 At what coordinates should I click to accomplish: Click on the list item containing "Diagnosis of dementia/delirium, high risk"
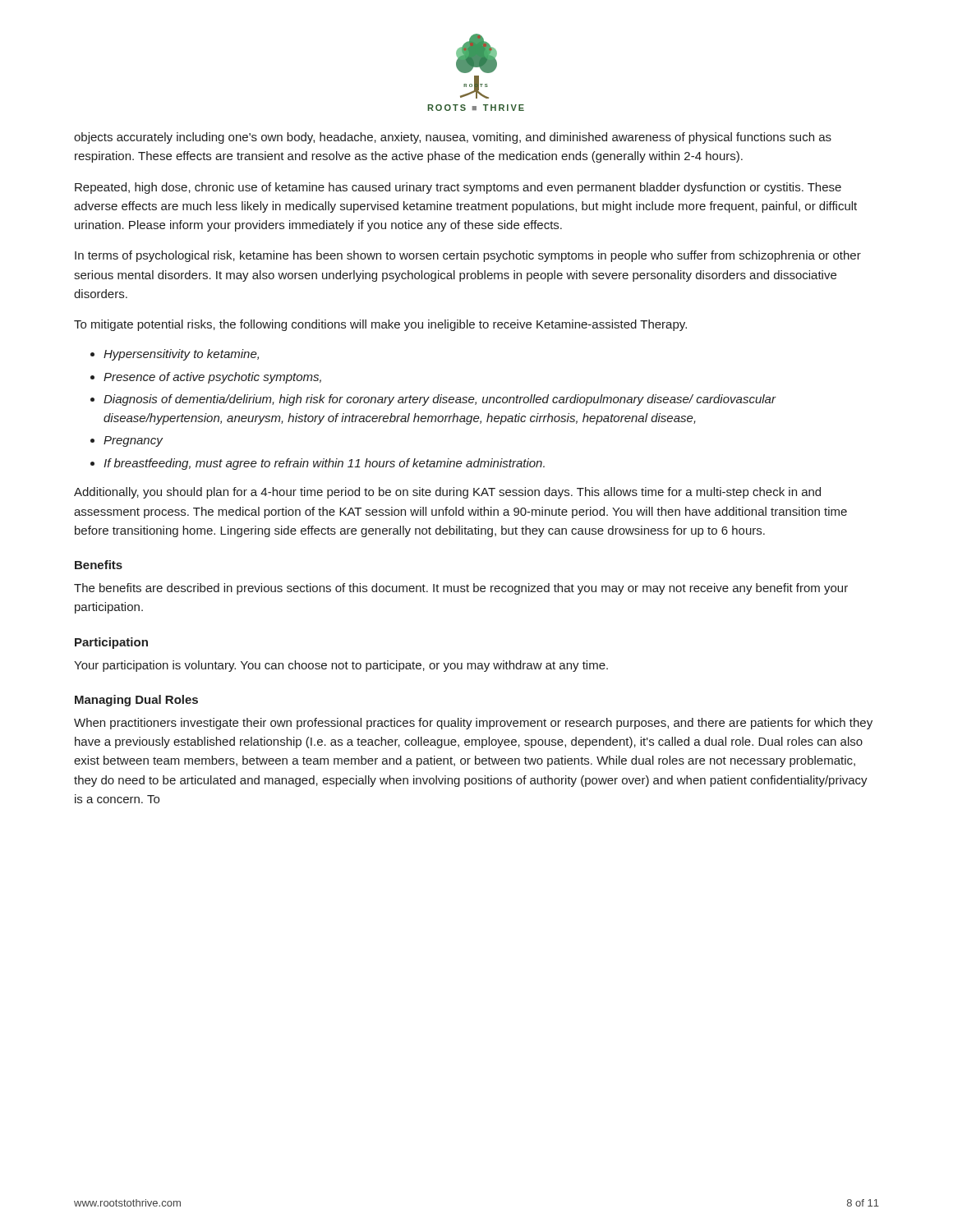(x=439, y=408)
